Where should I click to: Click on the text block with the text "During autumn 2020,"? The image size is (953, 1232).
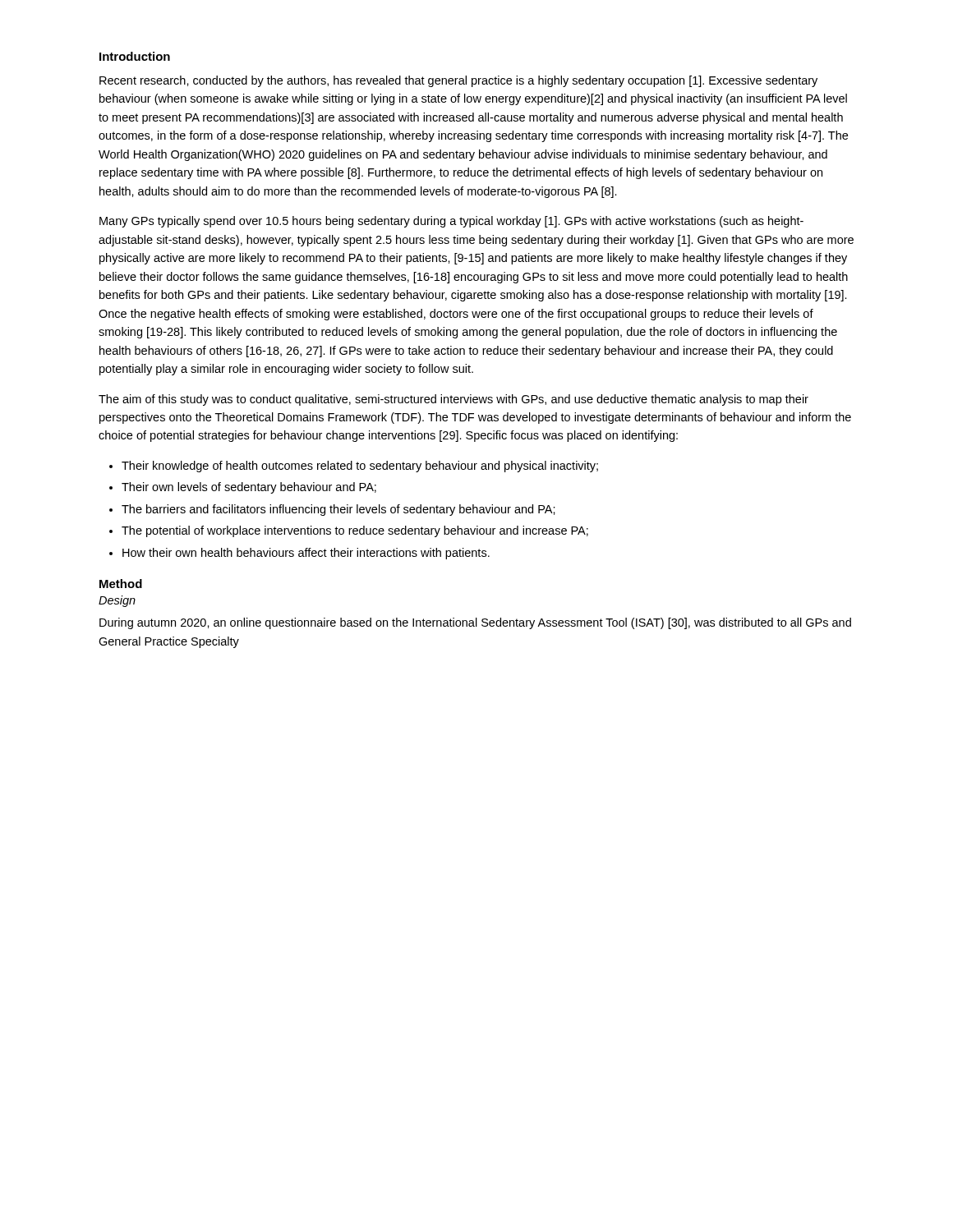pos(475,632)
